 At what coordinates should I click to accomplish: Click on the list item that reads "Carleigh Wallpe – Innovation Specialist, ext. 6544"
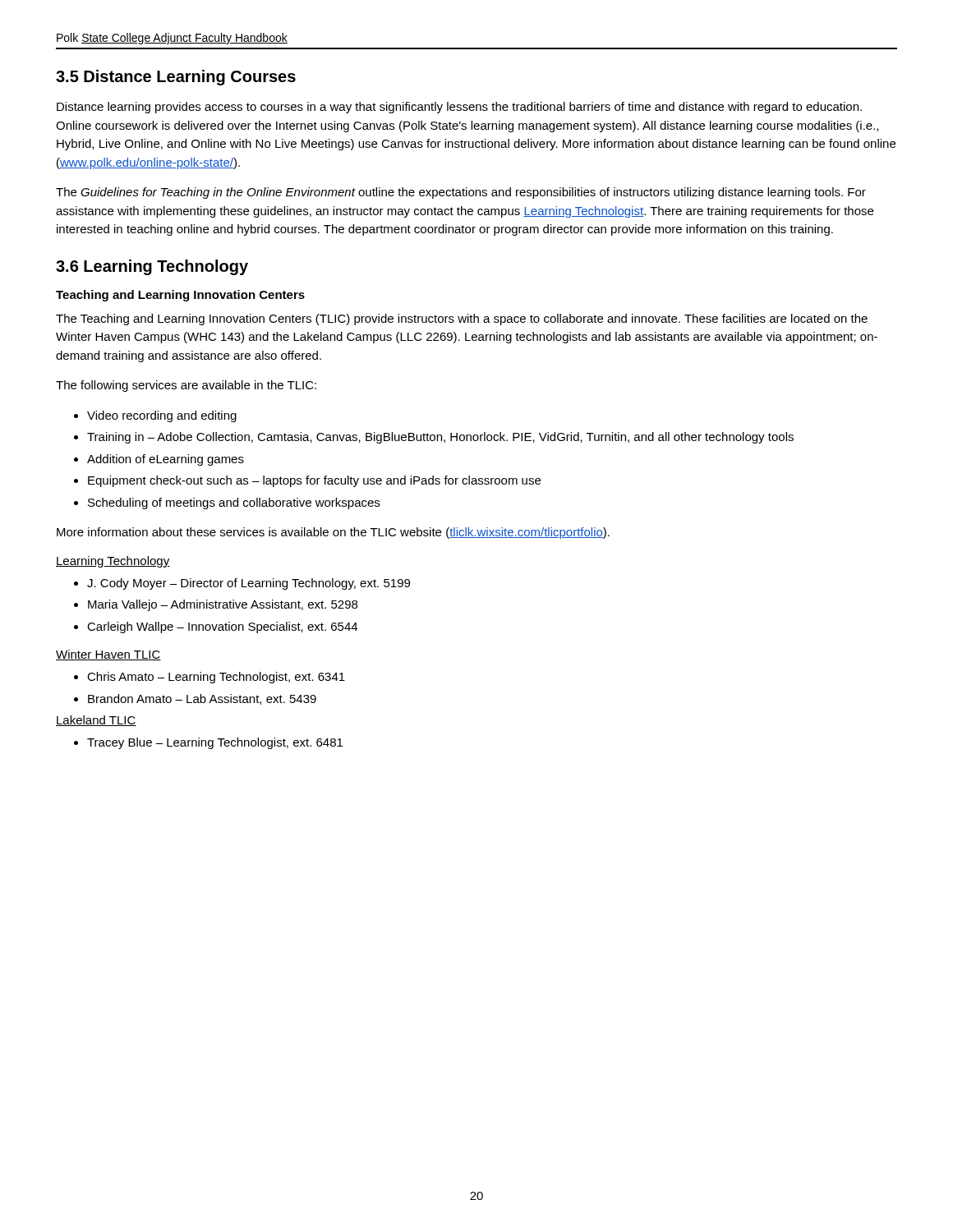pos(223,626)
